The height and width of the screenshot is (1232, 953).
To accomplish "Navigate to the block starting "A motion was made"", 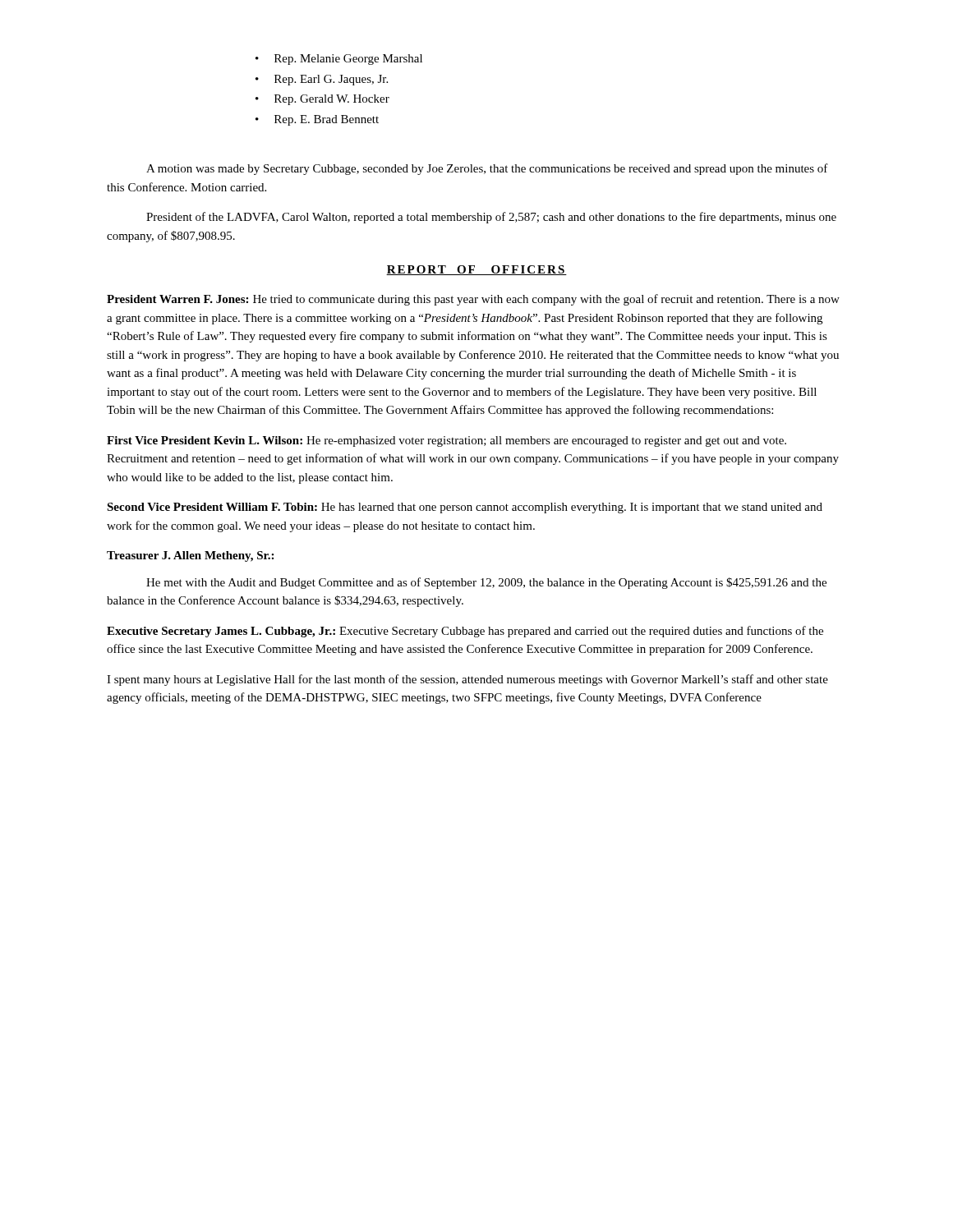I will 467,178.
